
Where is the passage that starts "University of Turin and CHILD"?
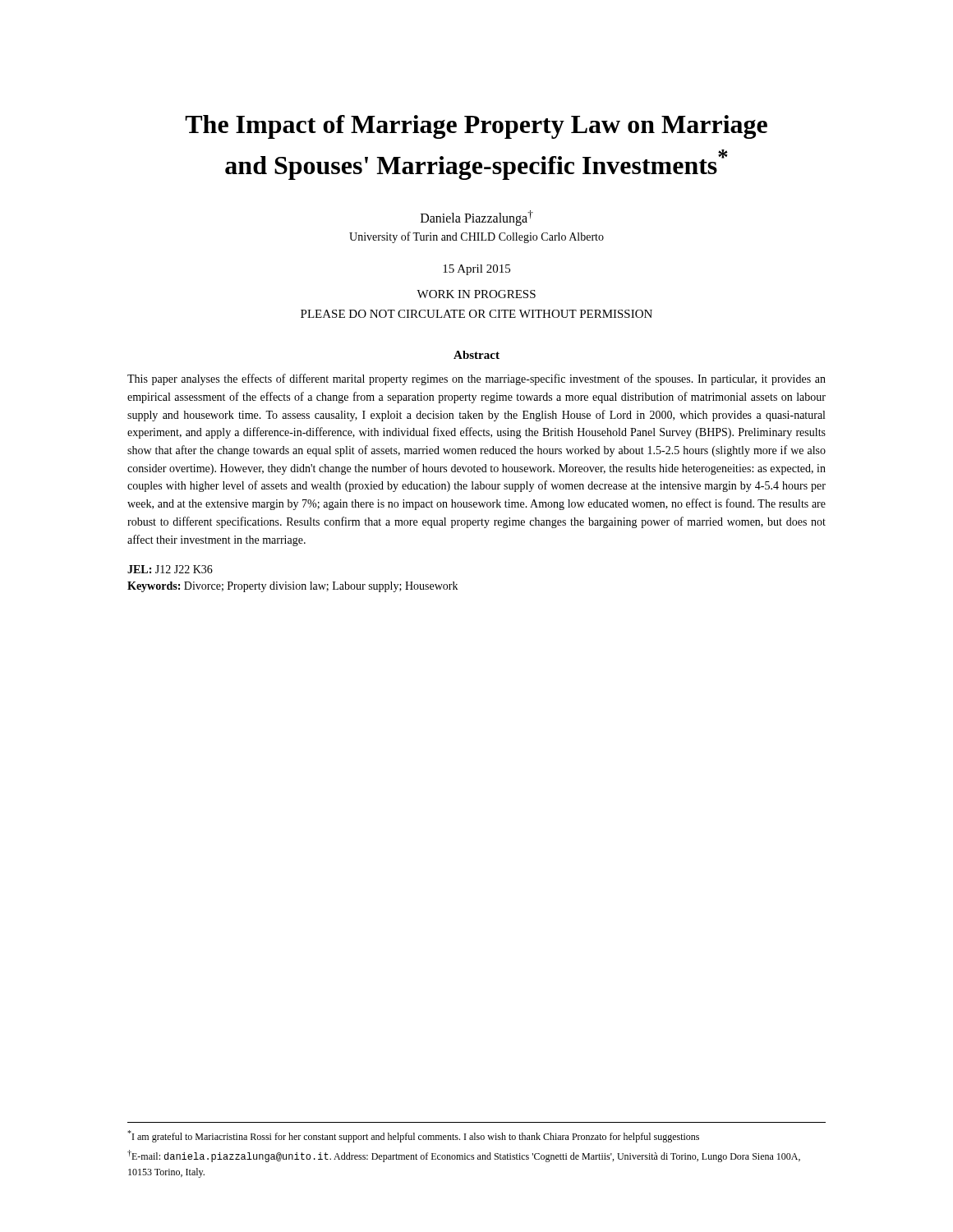tap(476, 237)
